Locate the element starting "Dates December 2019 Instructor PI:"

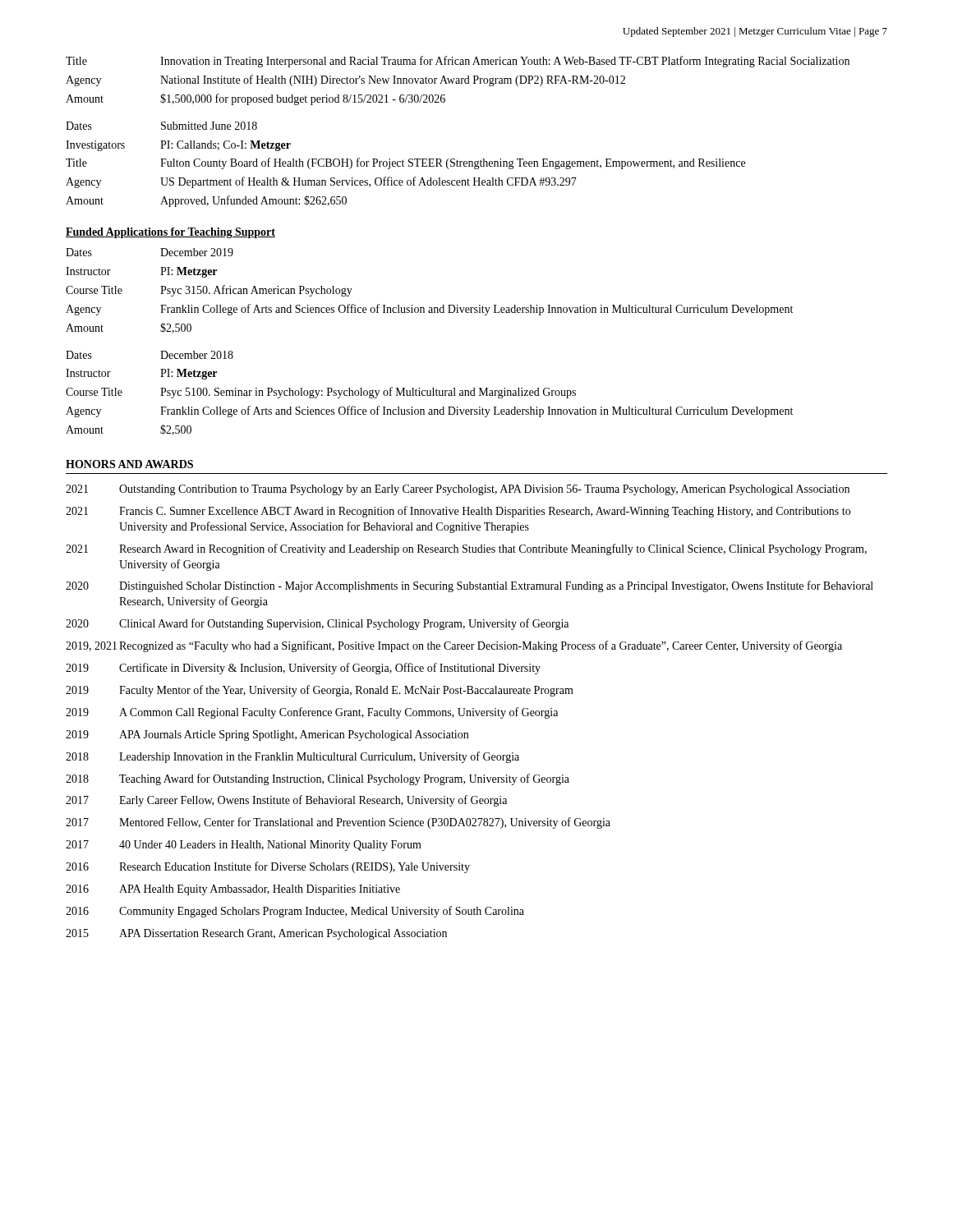click(74, 252)
